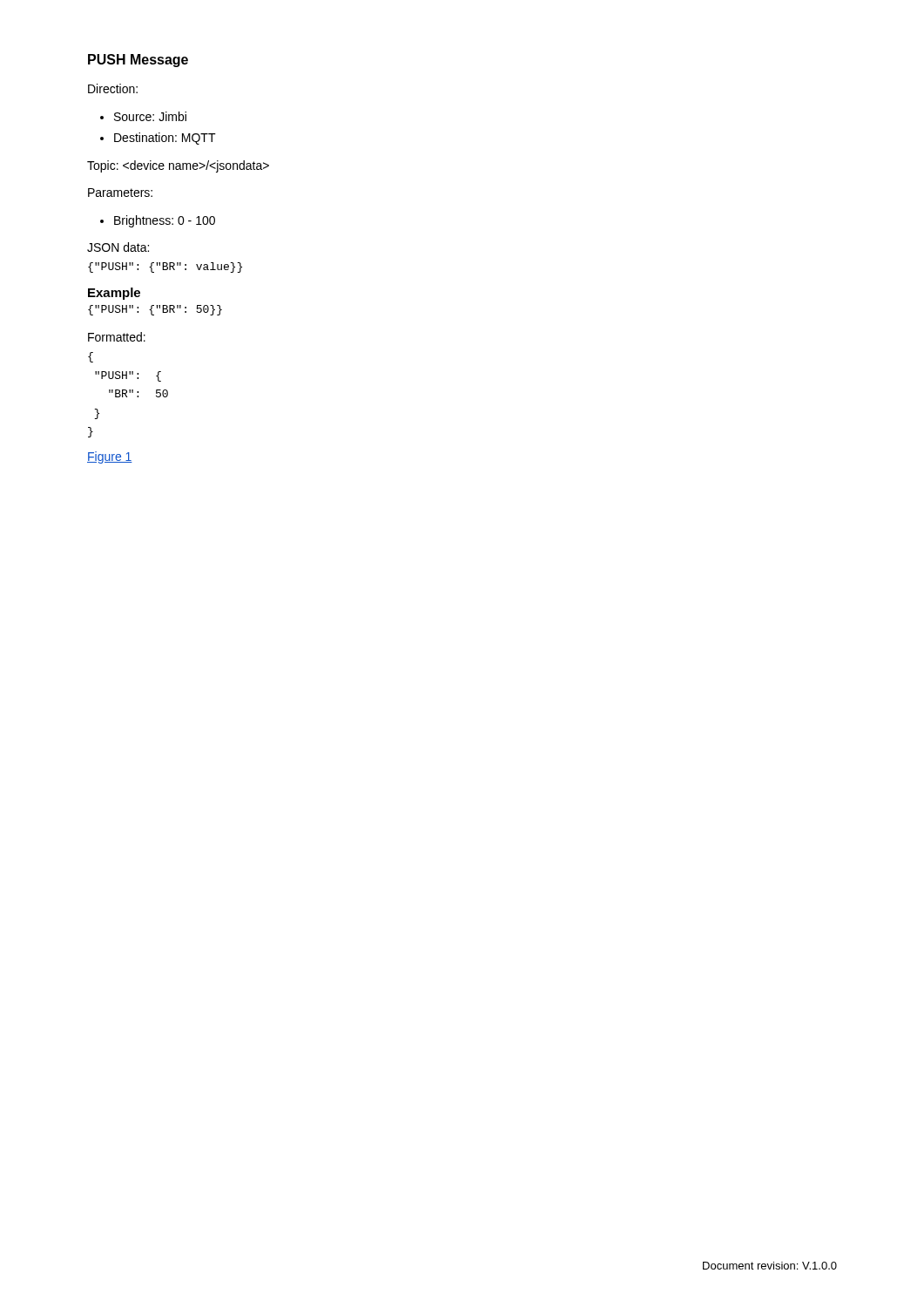
Task: Locate the list item with the text "Brightness: 0 -"
Action: point(164,220)
